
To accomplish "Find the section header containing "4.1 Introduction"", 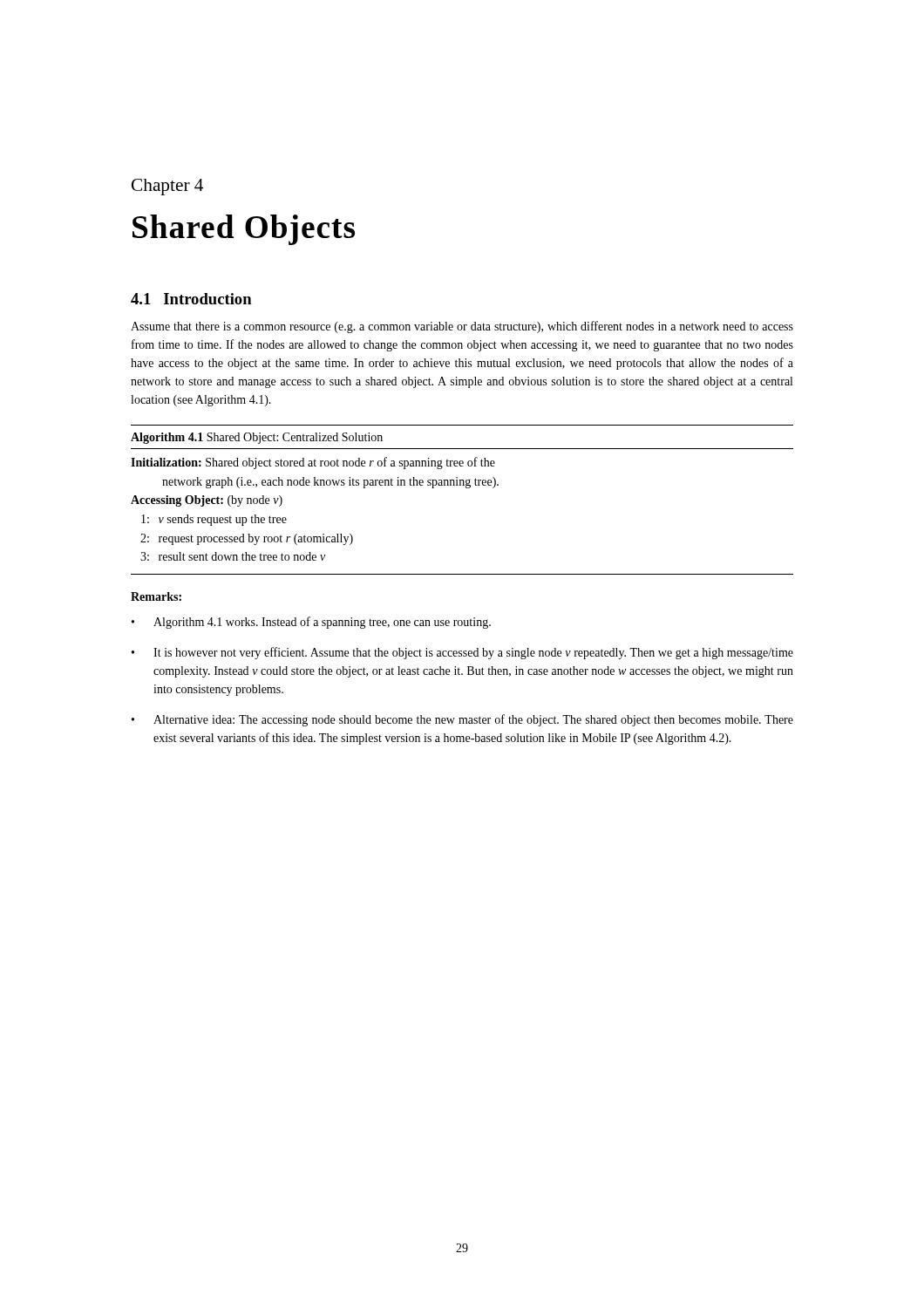I will 191,299.
